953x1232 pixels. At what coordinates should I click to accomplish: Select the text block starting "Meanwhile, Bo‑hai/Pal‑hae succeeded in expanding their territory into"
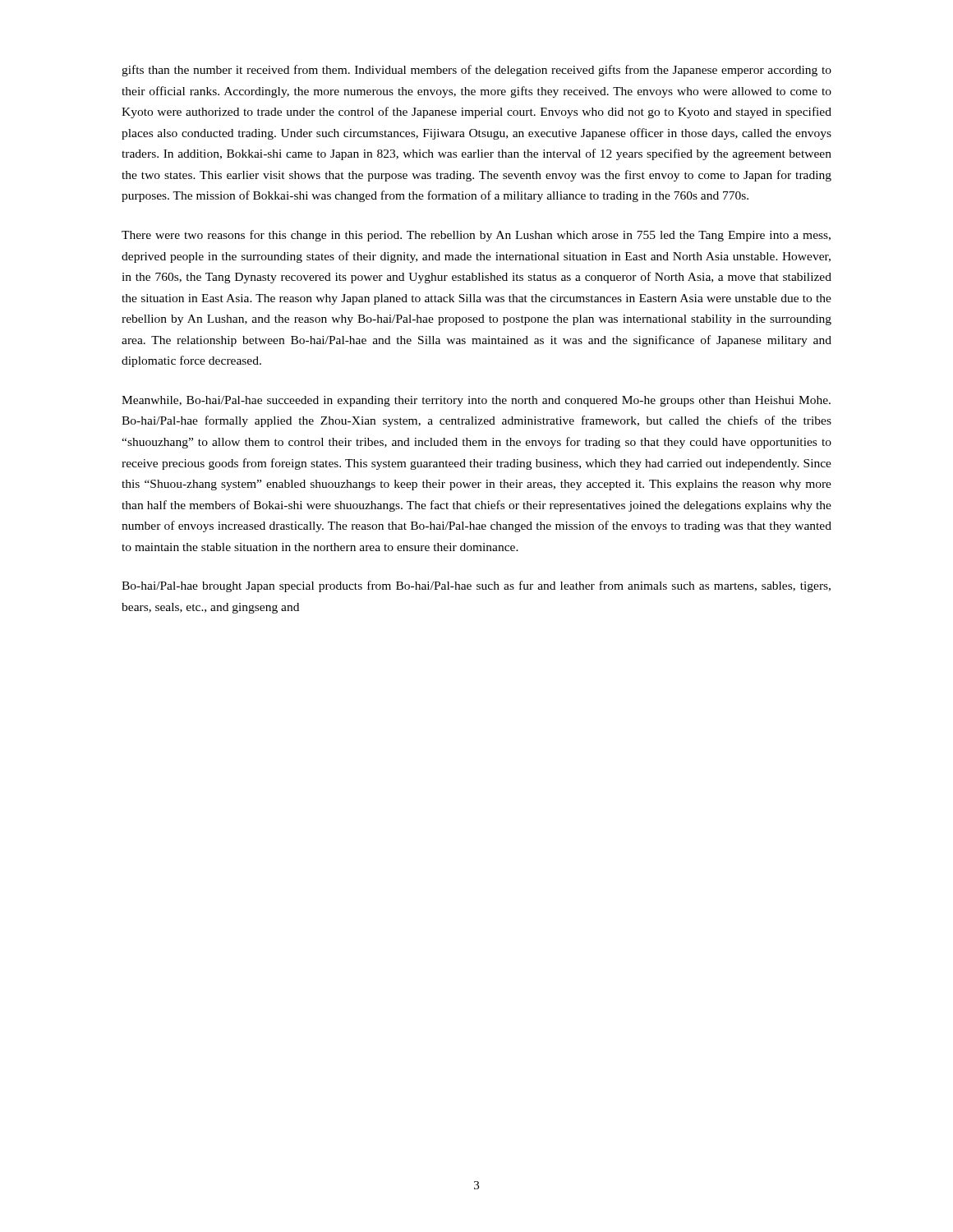[476, 473]
